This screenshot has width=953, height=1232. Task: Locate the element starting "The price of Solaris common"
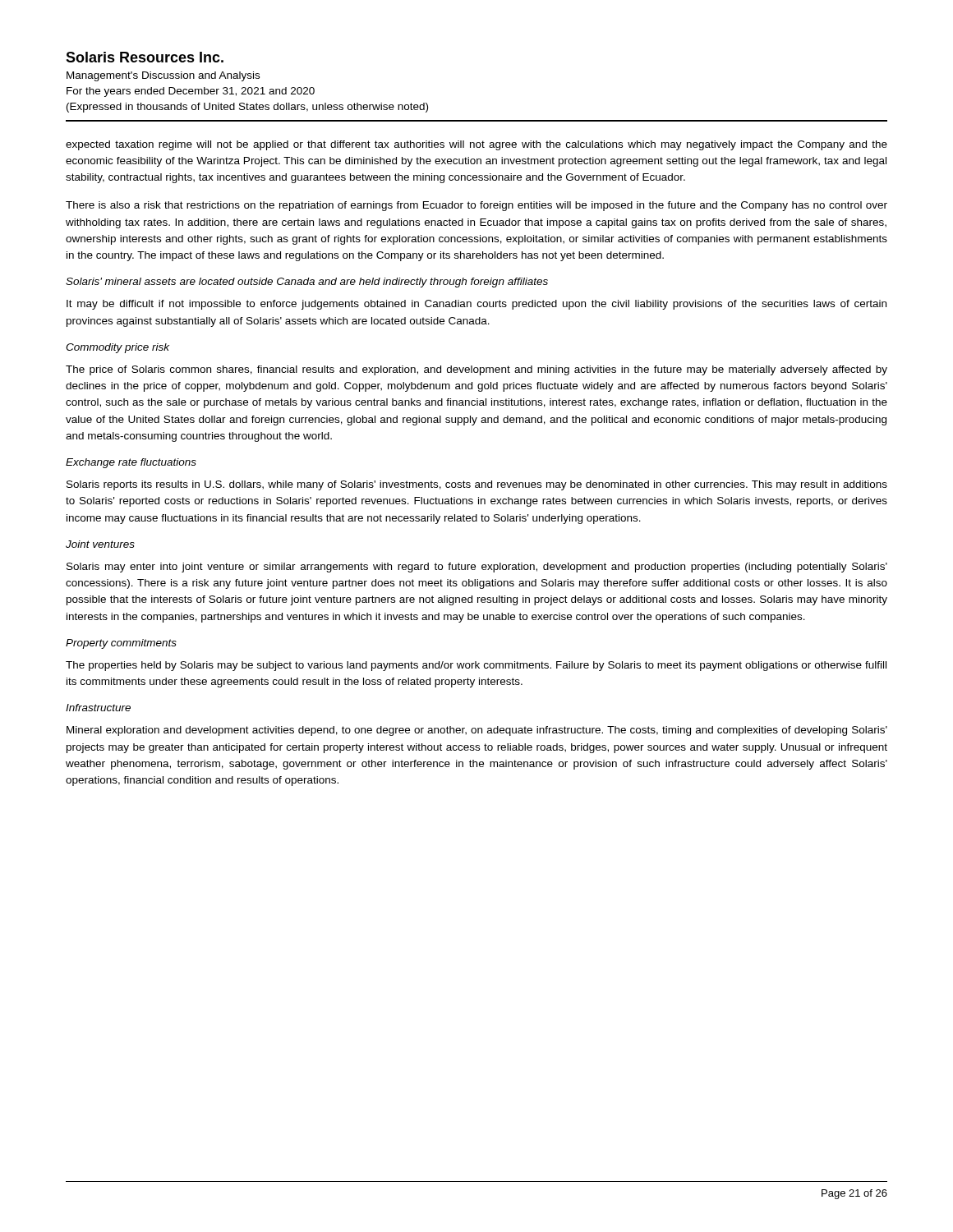[476, 402]
